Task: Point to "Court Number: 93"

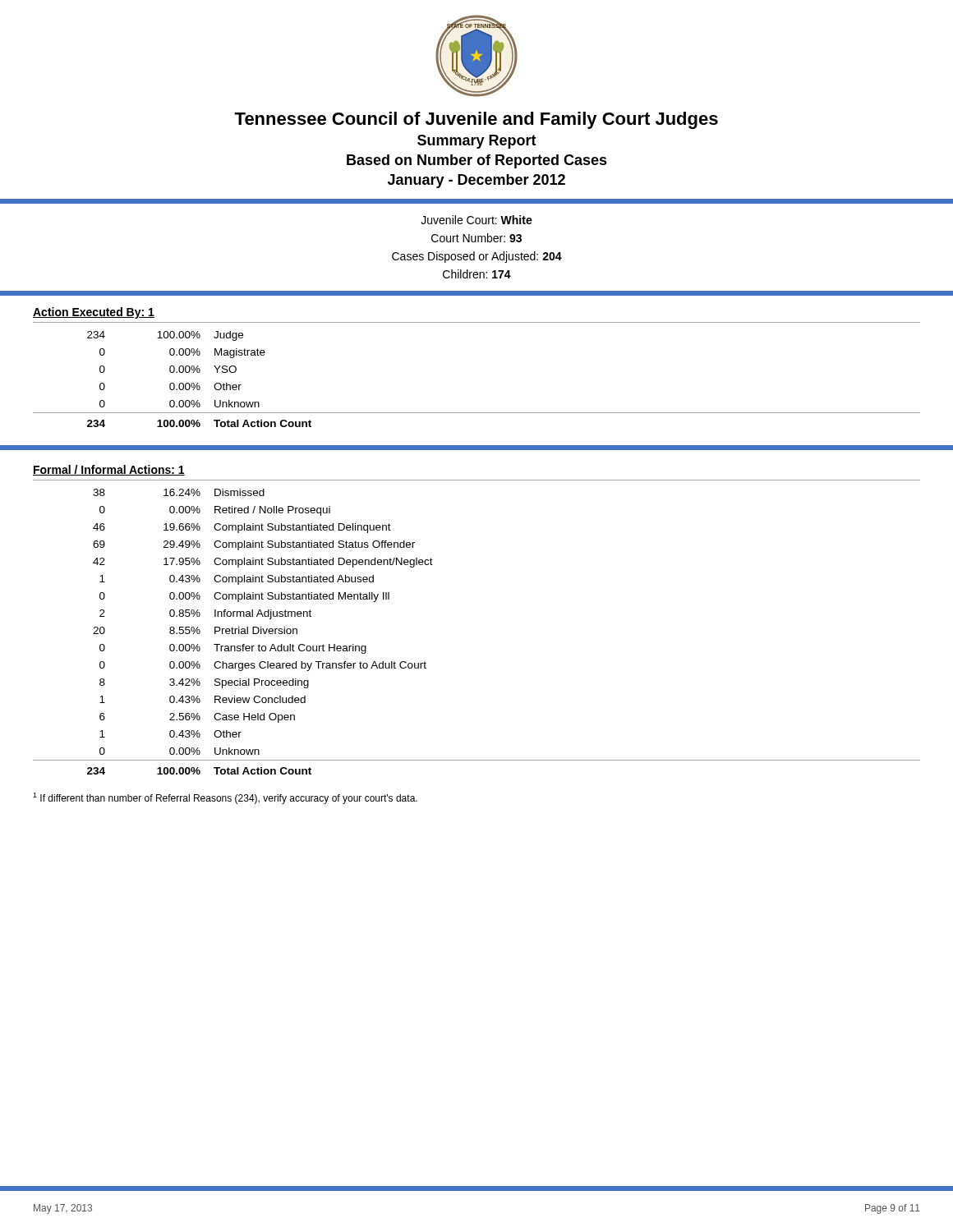Action: tap(476, 238)
